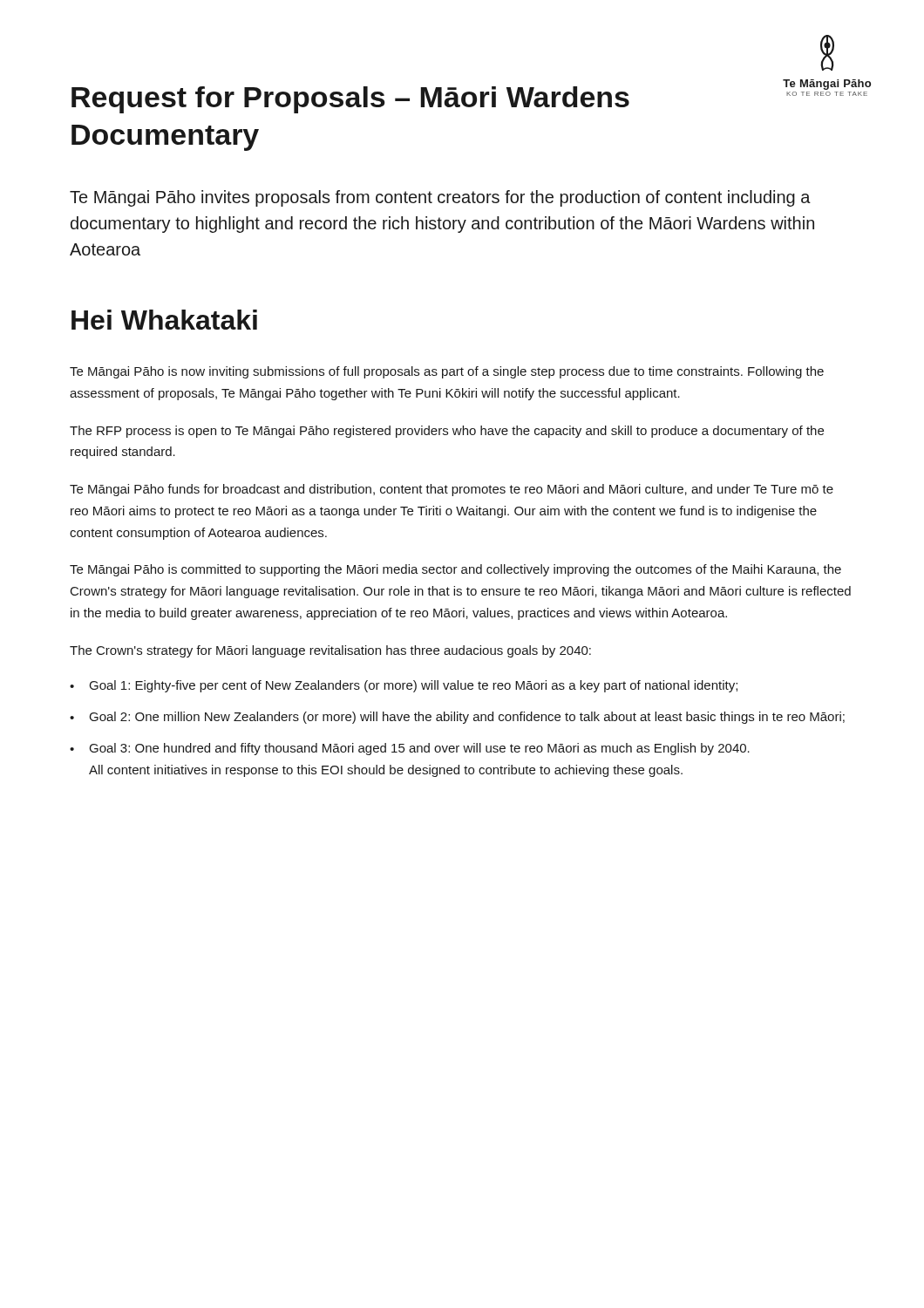924x1308 pixels.
Task: Locate the list item that reads "• Goal 1: Eighty-five per"
Action: 462,686
